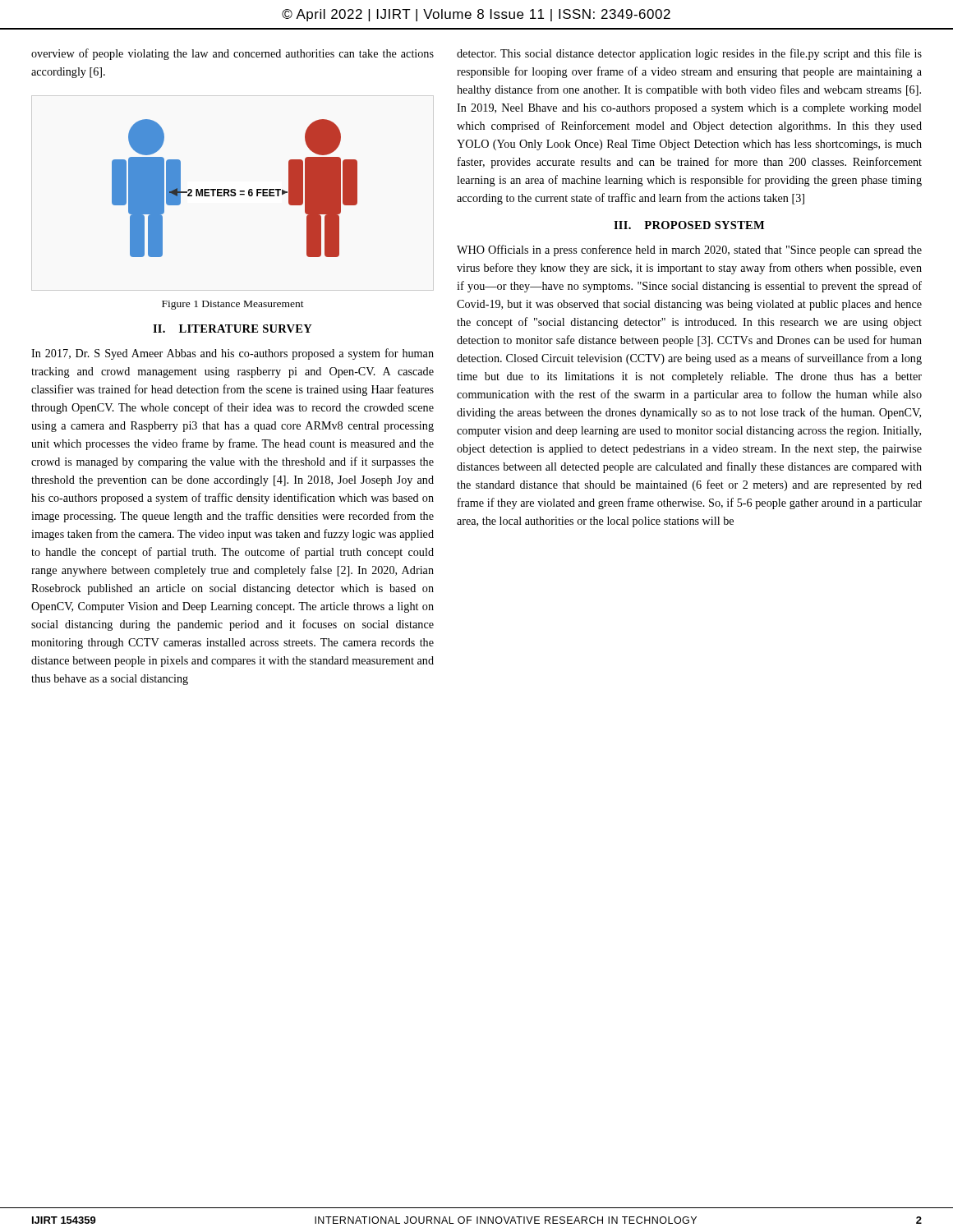Locate the text "III. PROPOSED SYSTEM"
This screenshot has height=1232, width=953.
coord(689,225)
